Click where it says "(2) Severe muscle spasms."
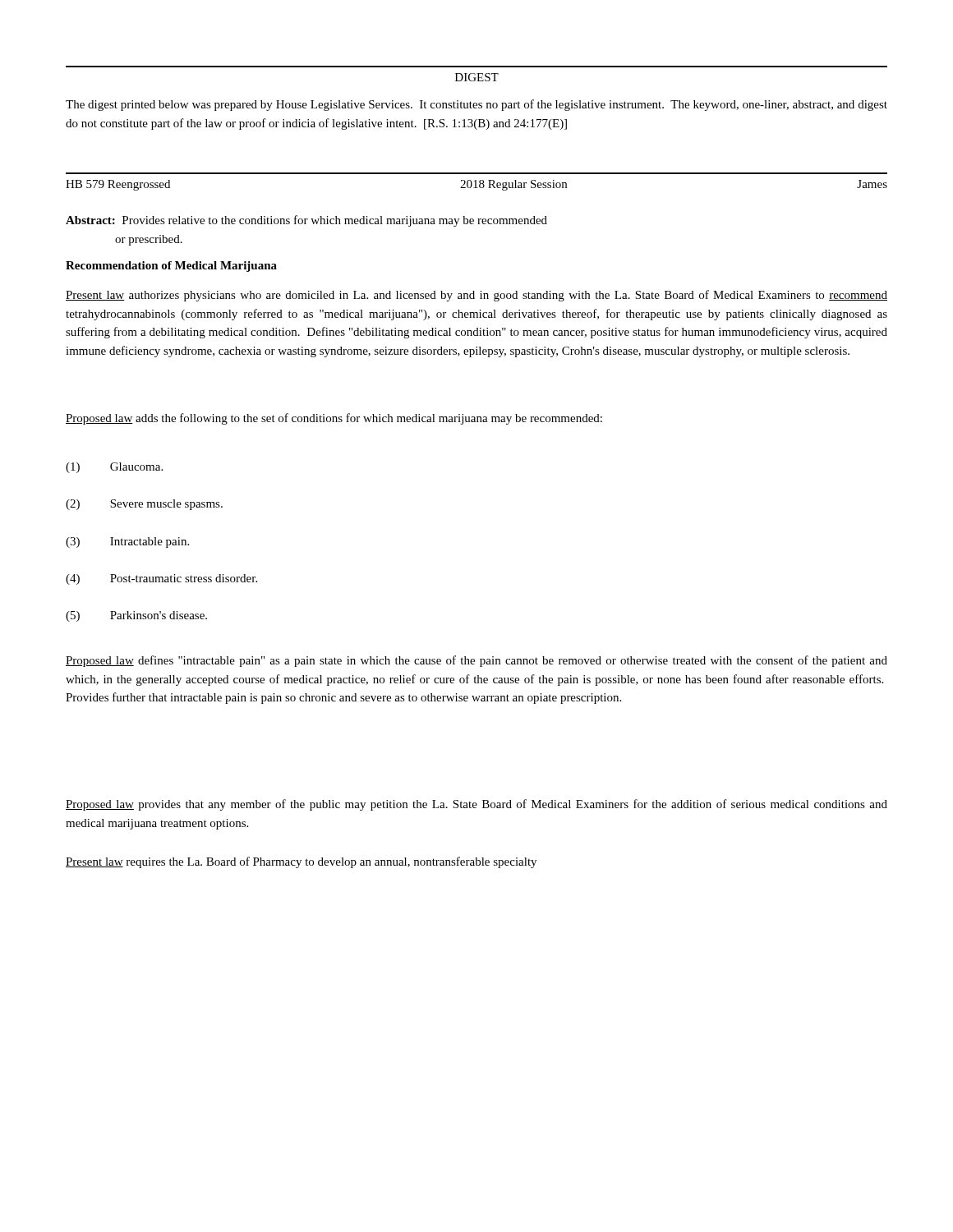The height and width of the screenshot is (1232, 953). [144, 504]
